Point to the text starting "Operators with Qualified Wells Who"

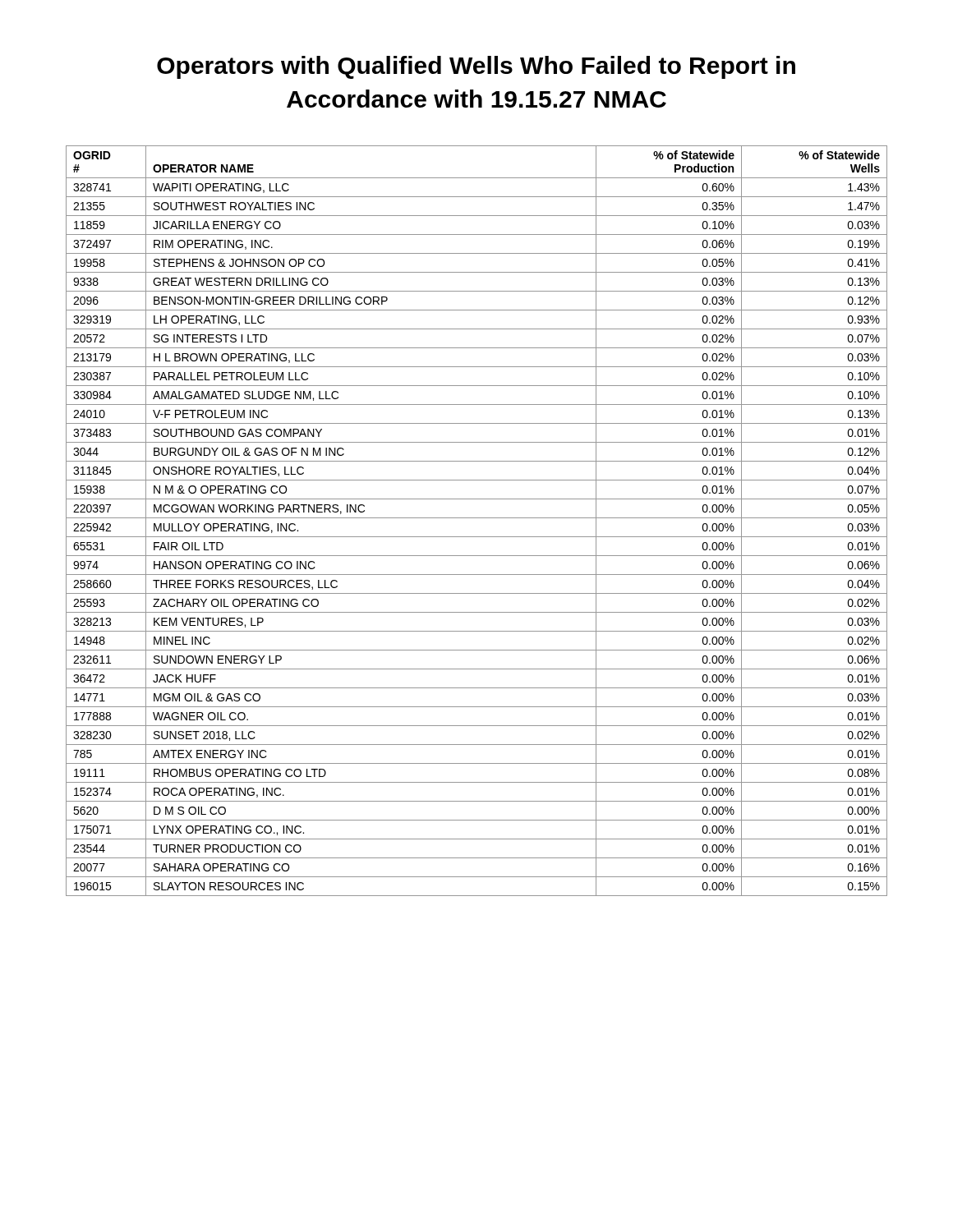[476, 83]
